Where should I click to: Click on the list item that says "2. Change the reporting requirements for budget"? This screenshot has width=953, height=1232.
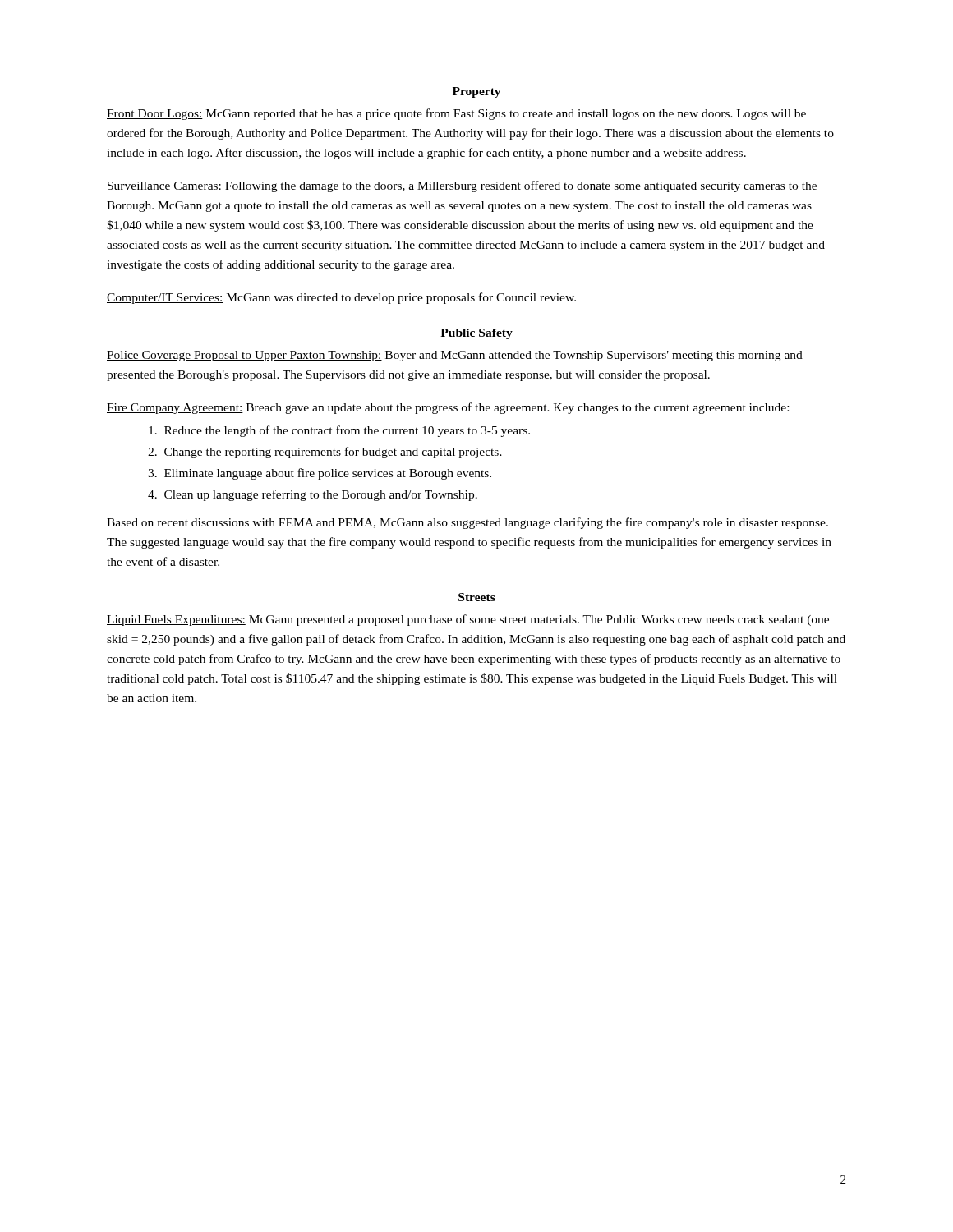point(325,451)
